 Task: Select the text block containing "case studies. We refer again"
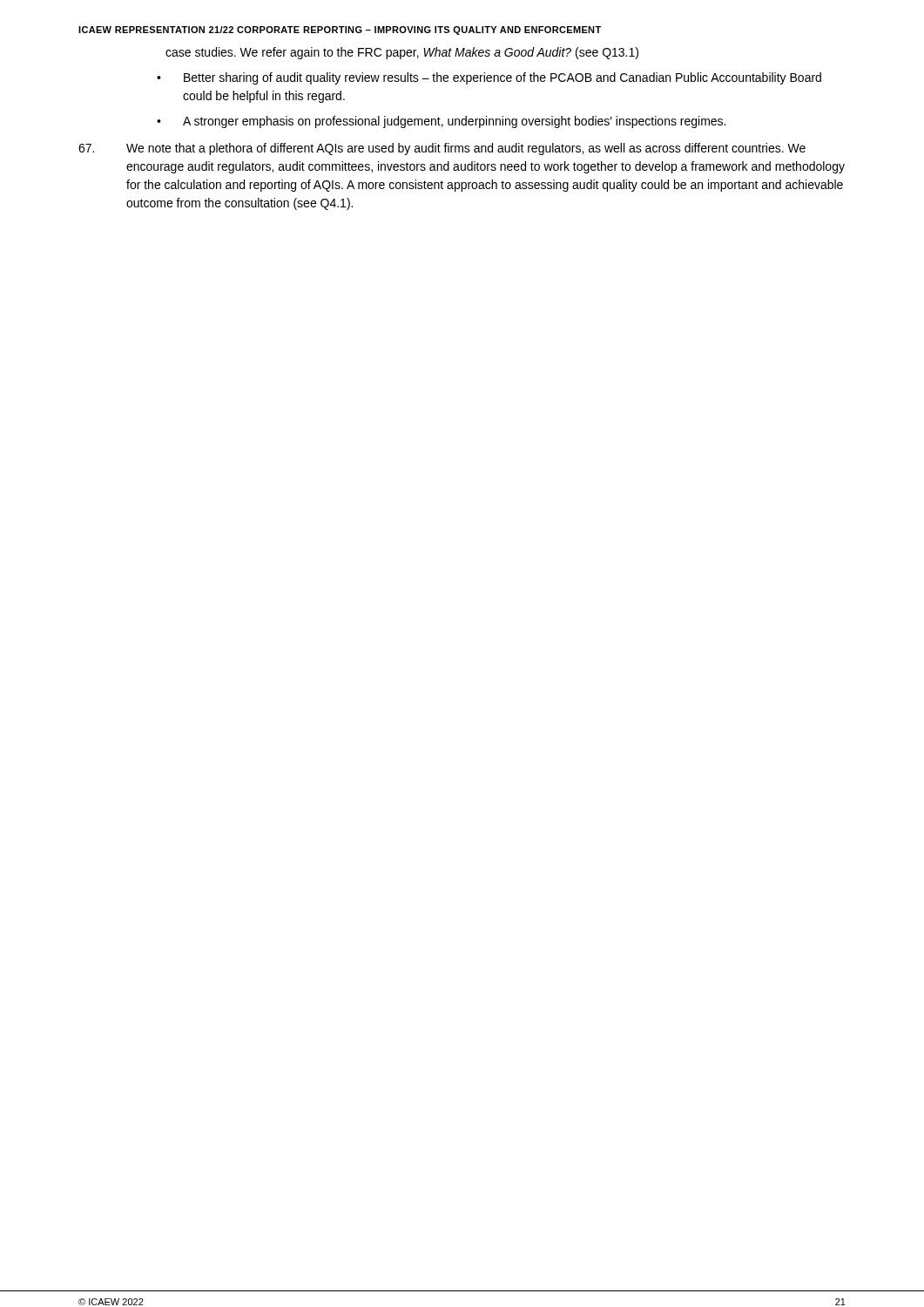coord(402,52)
